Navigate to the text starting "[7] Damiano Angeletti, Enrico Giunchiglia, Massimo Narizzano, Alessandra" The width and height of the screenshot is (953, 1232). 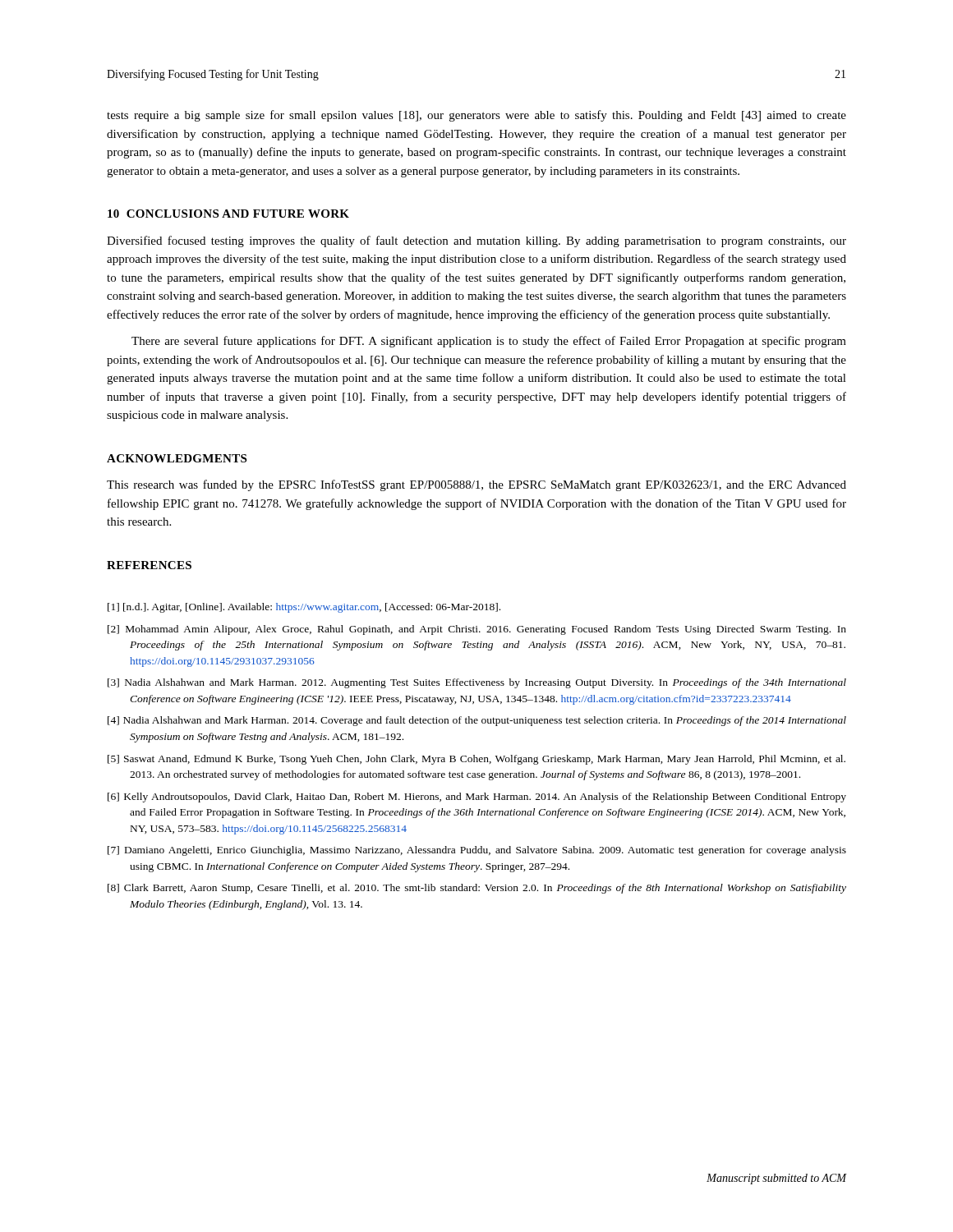tap(476, 858)
